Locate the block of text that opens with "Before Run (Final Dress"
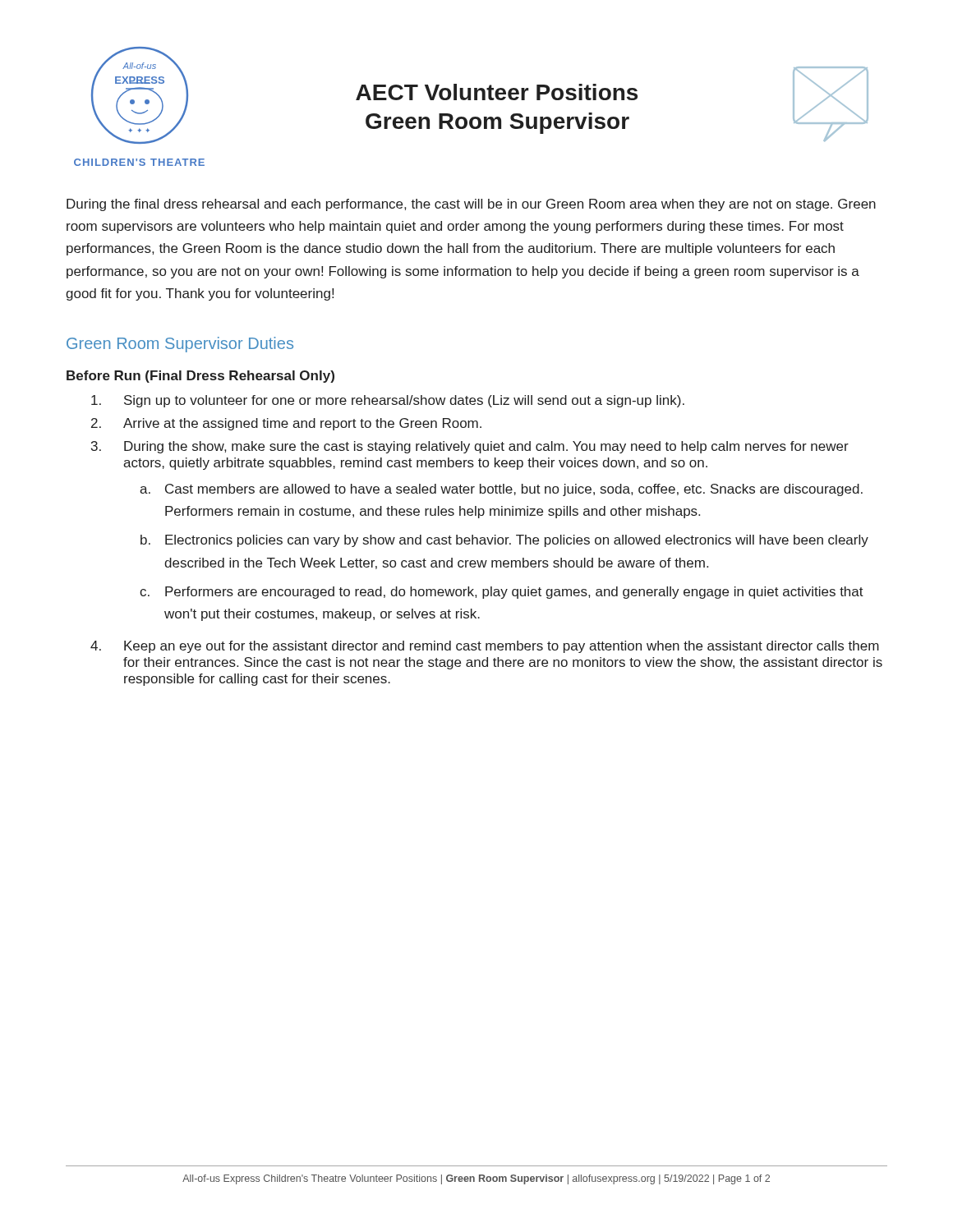This screenshot has width=953, height=1232. coord(200,376)
